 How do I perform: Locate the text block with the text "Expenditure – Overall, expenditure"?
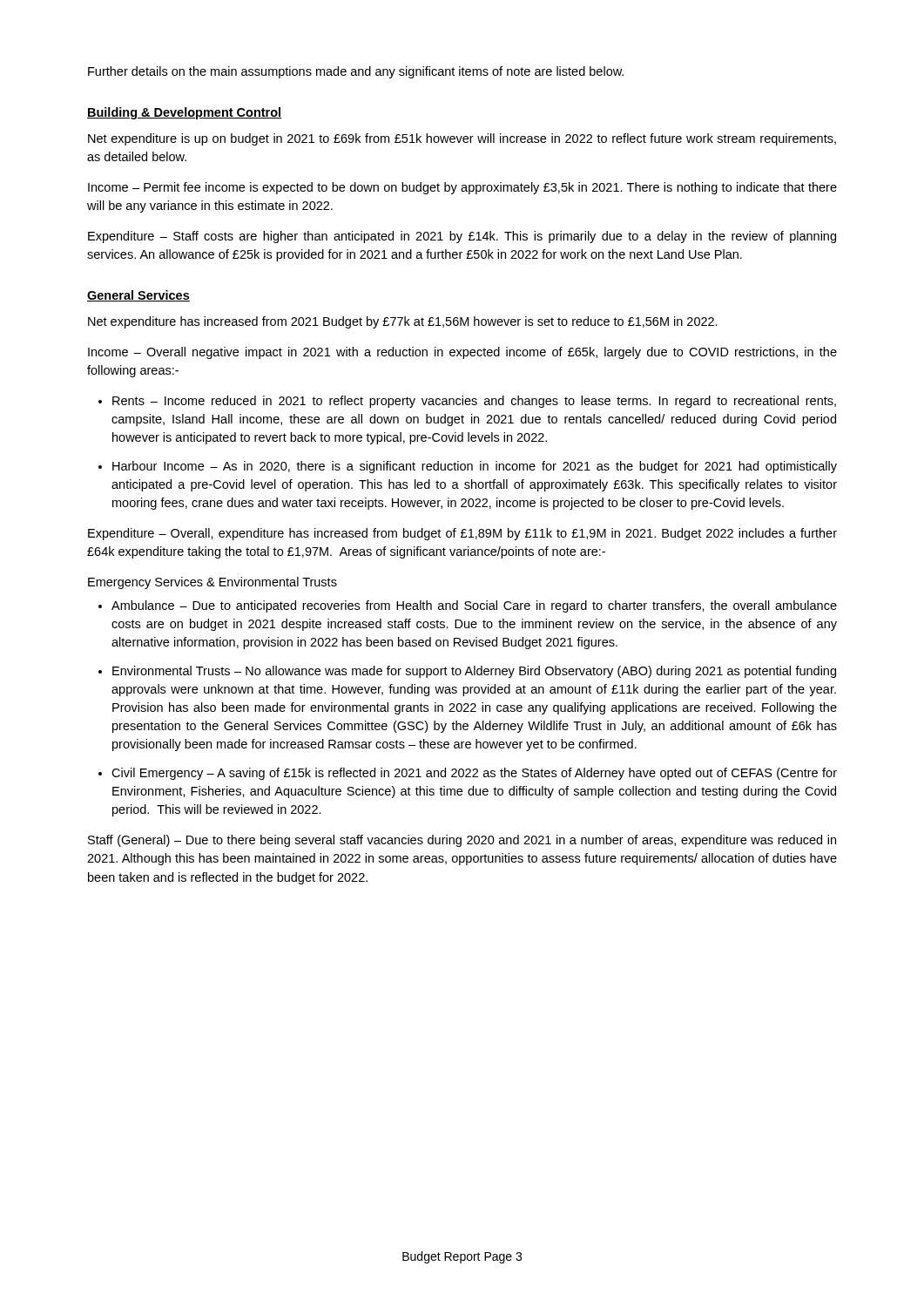462,543
